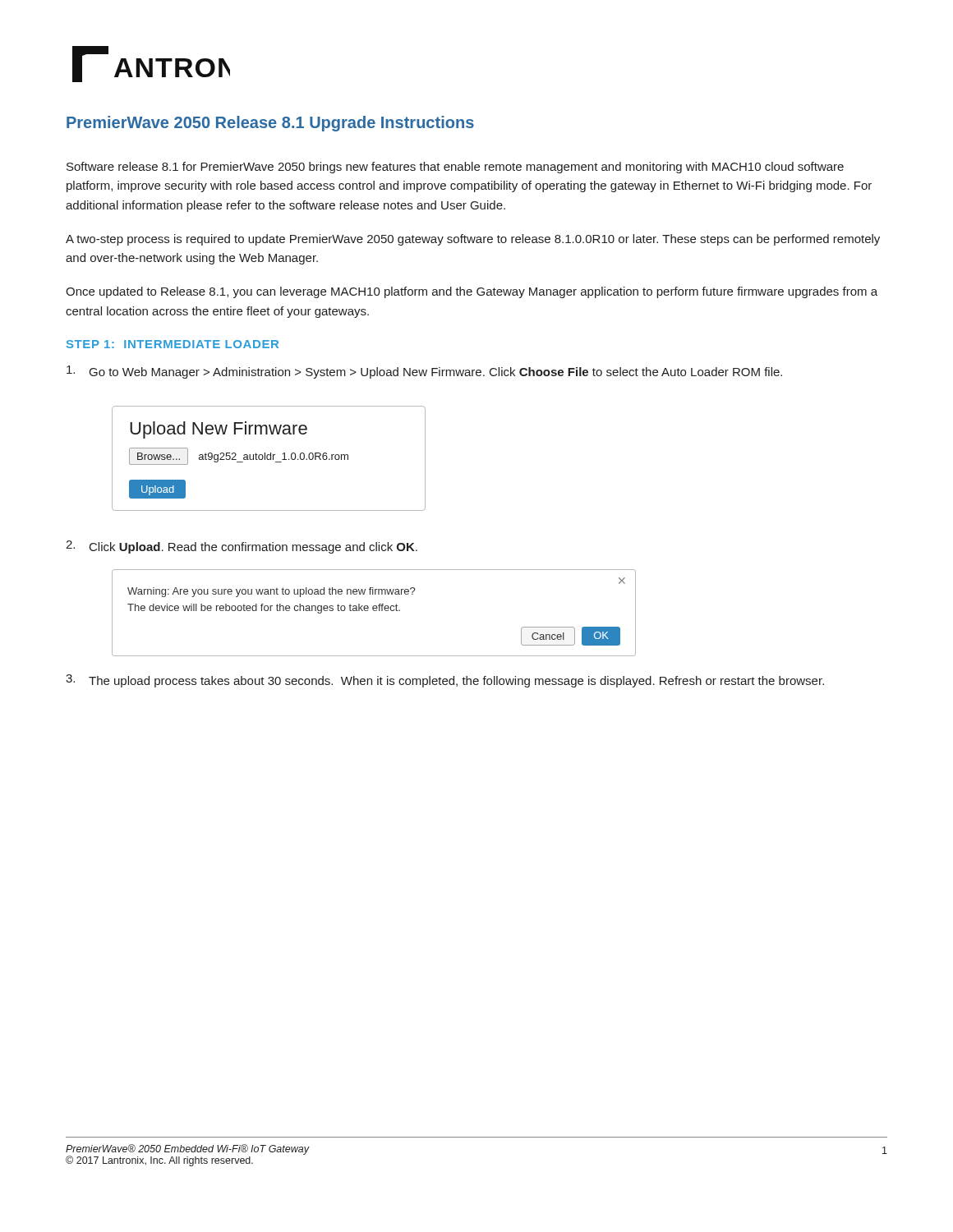Click on the element starting "Software release 8.1"

point(469,185)
